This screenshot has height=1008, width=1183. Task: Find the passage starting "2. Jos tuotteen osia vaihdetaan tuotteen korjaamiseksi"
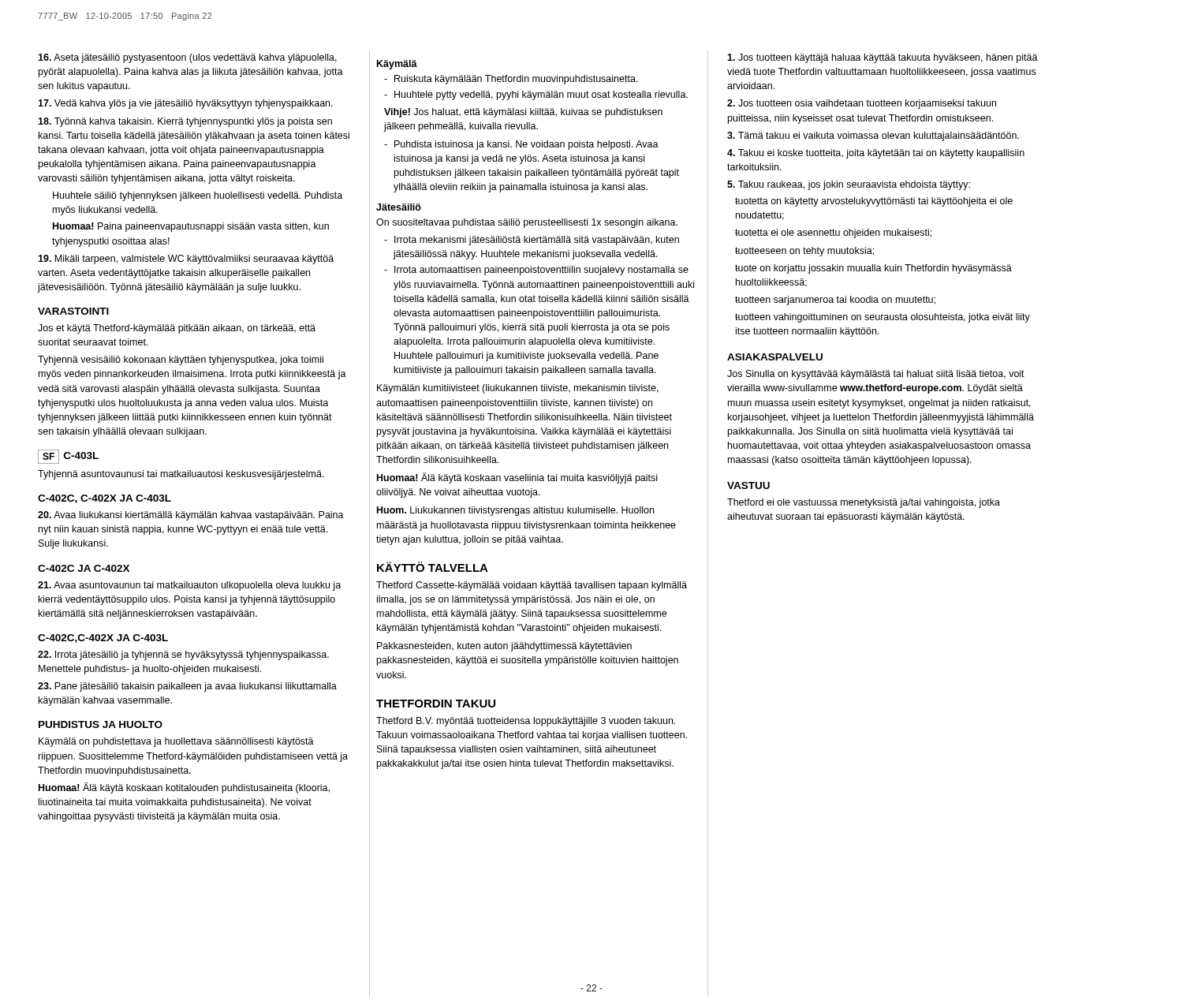coord(883,111)
